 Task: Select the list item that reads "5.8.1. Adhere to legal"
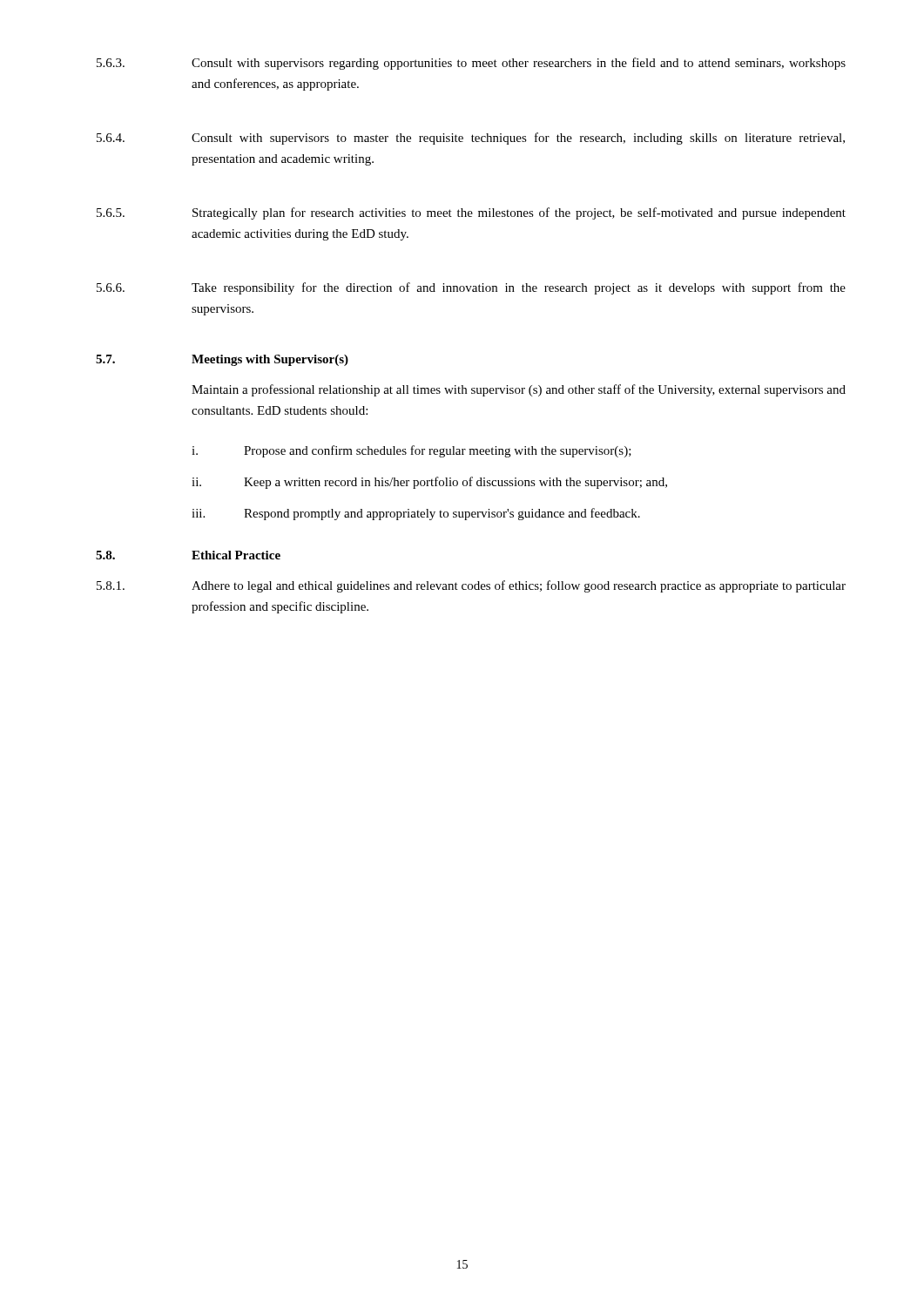coord(471,596)
